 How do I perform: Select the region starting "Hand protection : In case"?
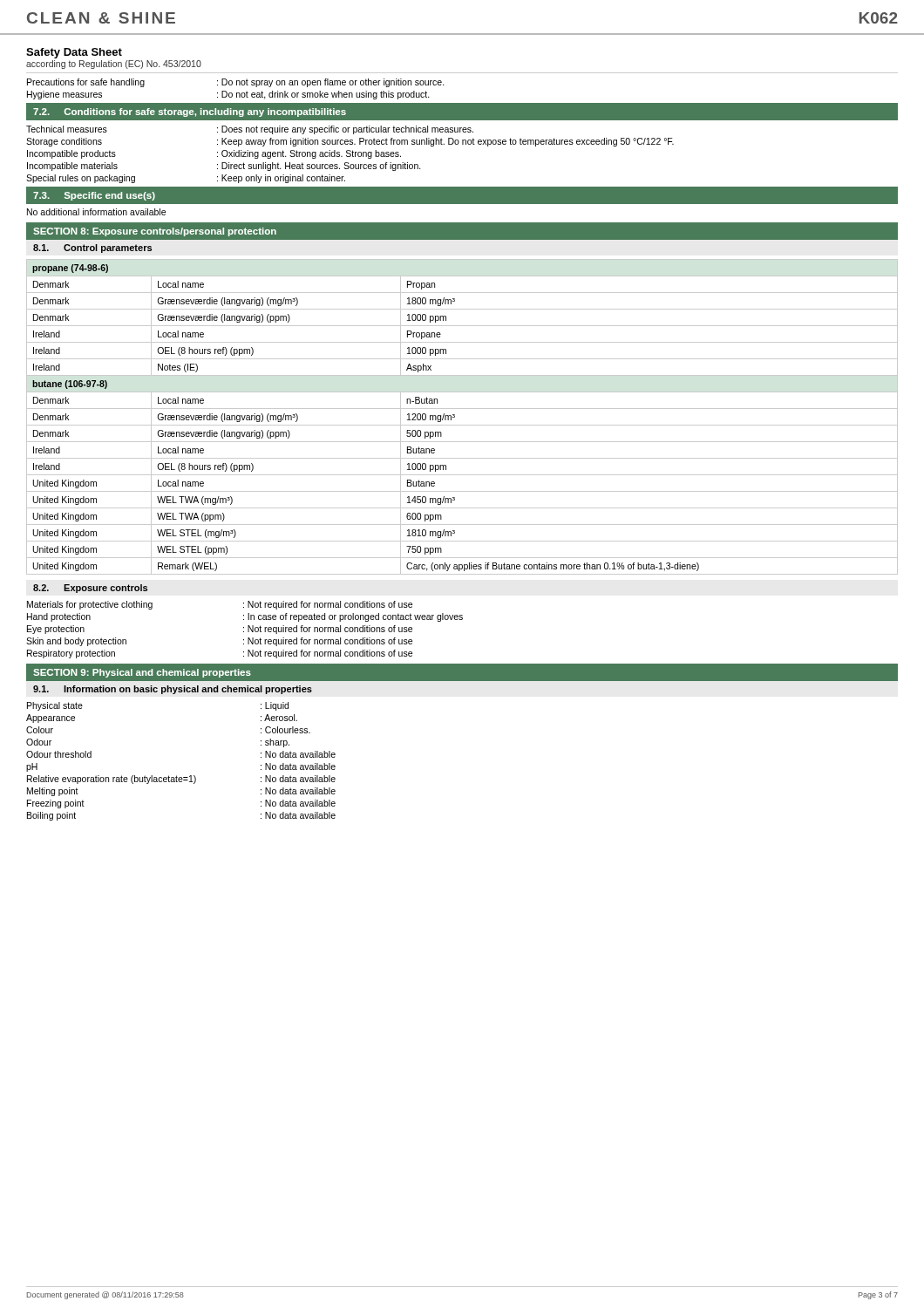[x=462, y=616]
